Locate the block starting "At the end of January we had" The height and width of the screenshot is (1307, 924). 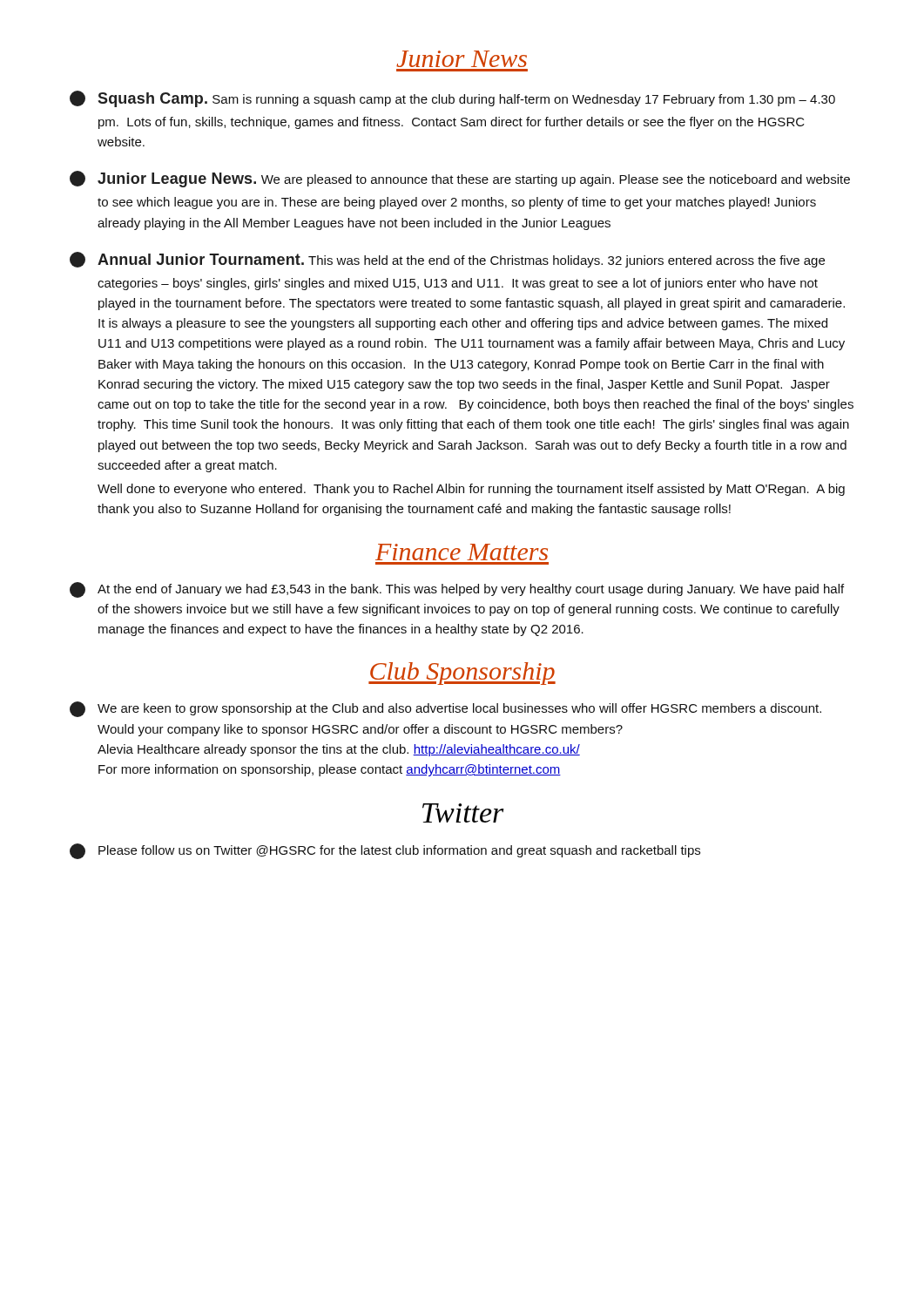coord(462,609)
